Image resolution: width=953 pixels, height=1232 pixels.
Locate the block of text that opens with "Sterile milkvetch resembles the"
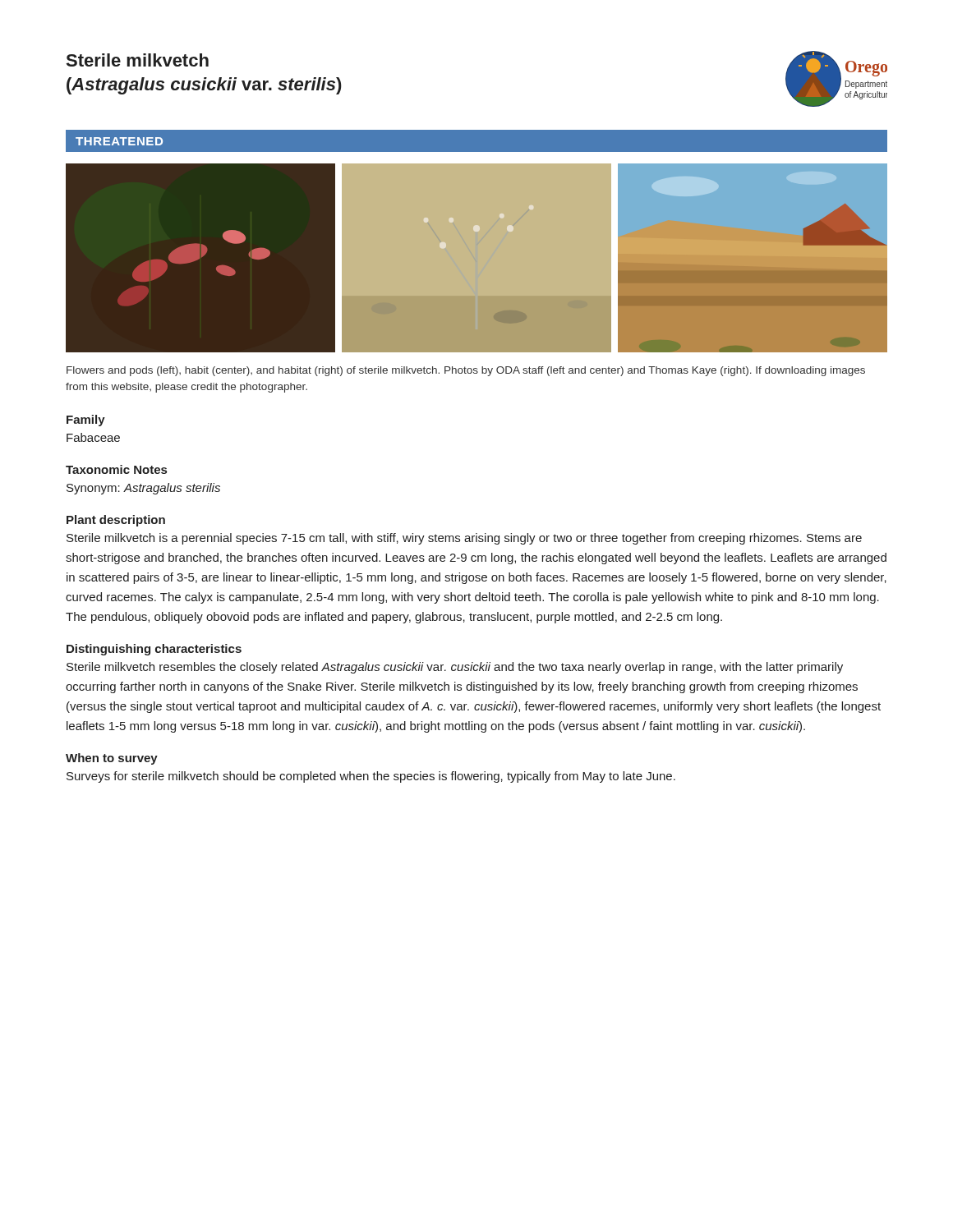point(473,696)
